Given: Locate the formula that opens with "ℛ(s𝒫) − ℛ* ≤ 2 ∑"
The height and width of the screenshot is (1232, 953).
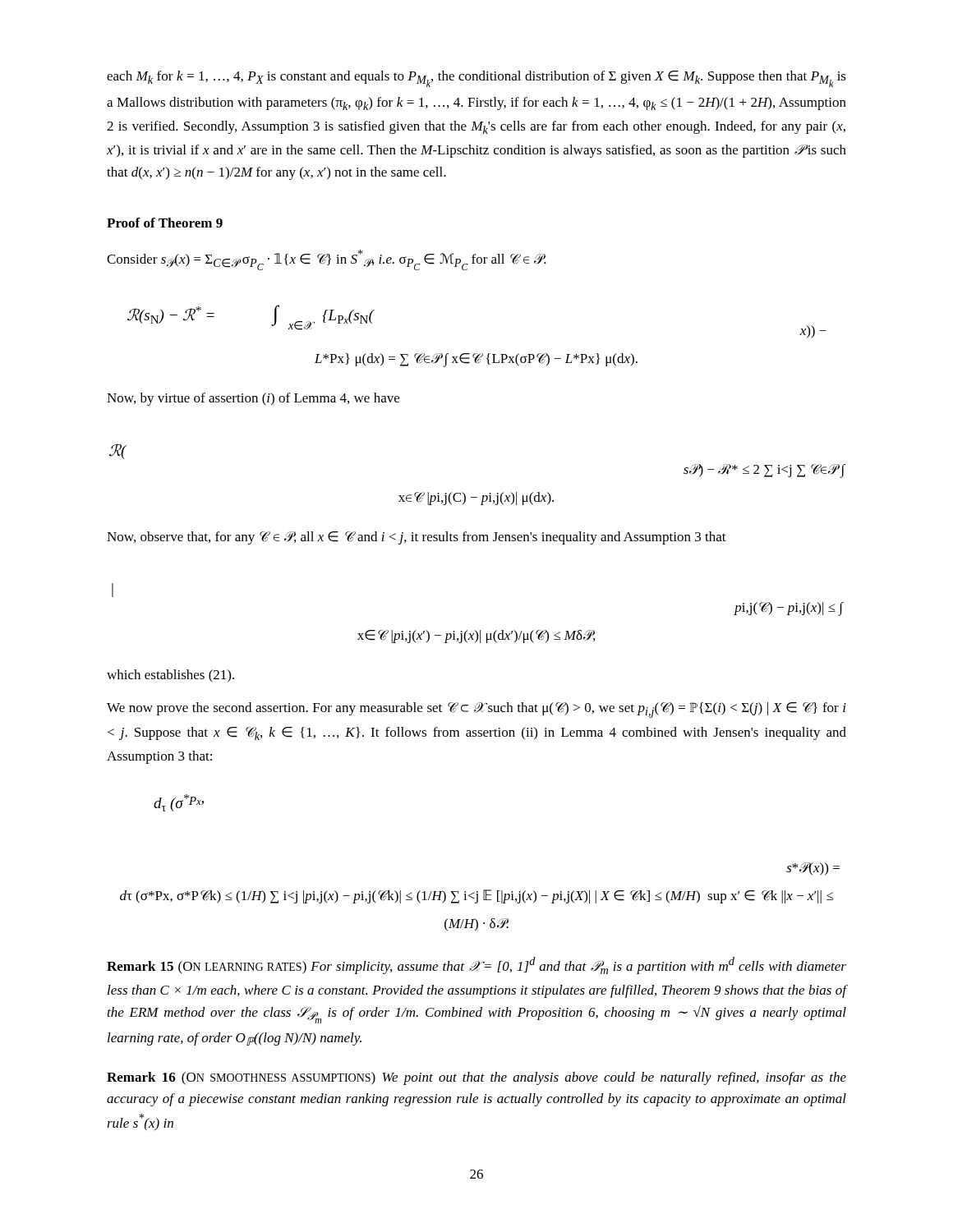Looking at the screenshot, I should [x=118, y=451].
